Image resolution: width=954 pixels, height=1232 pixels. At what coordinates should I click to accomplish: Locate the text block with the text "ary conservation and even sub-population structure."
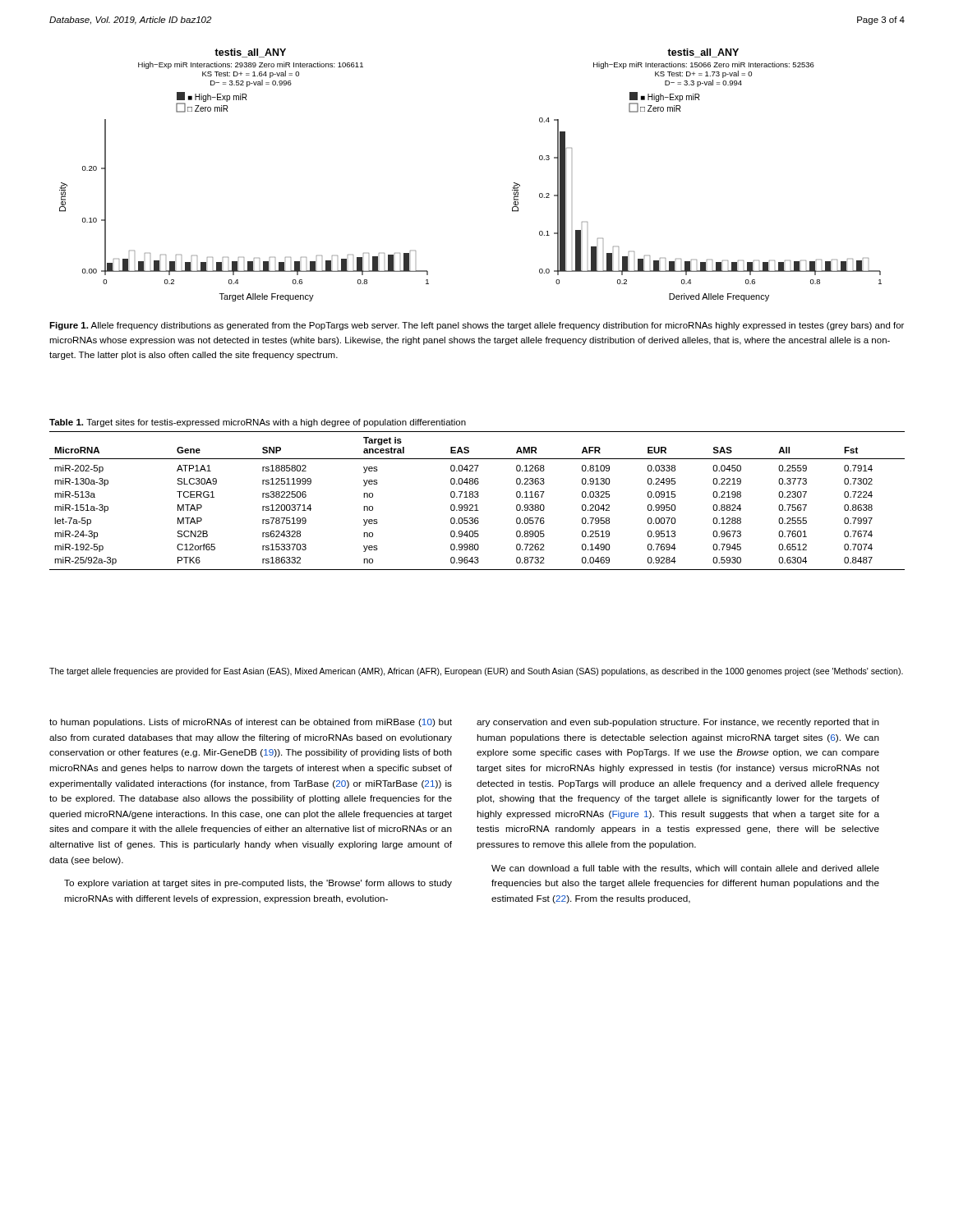point(678,810)
